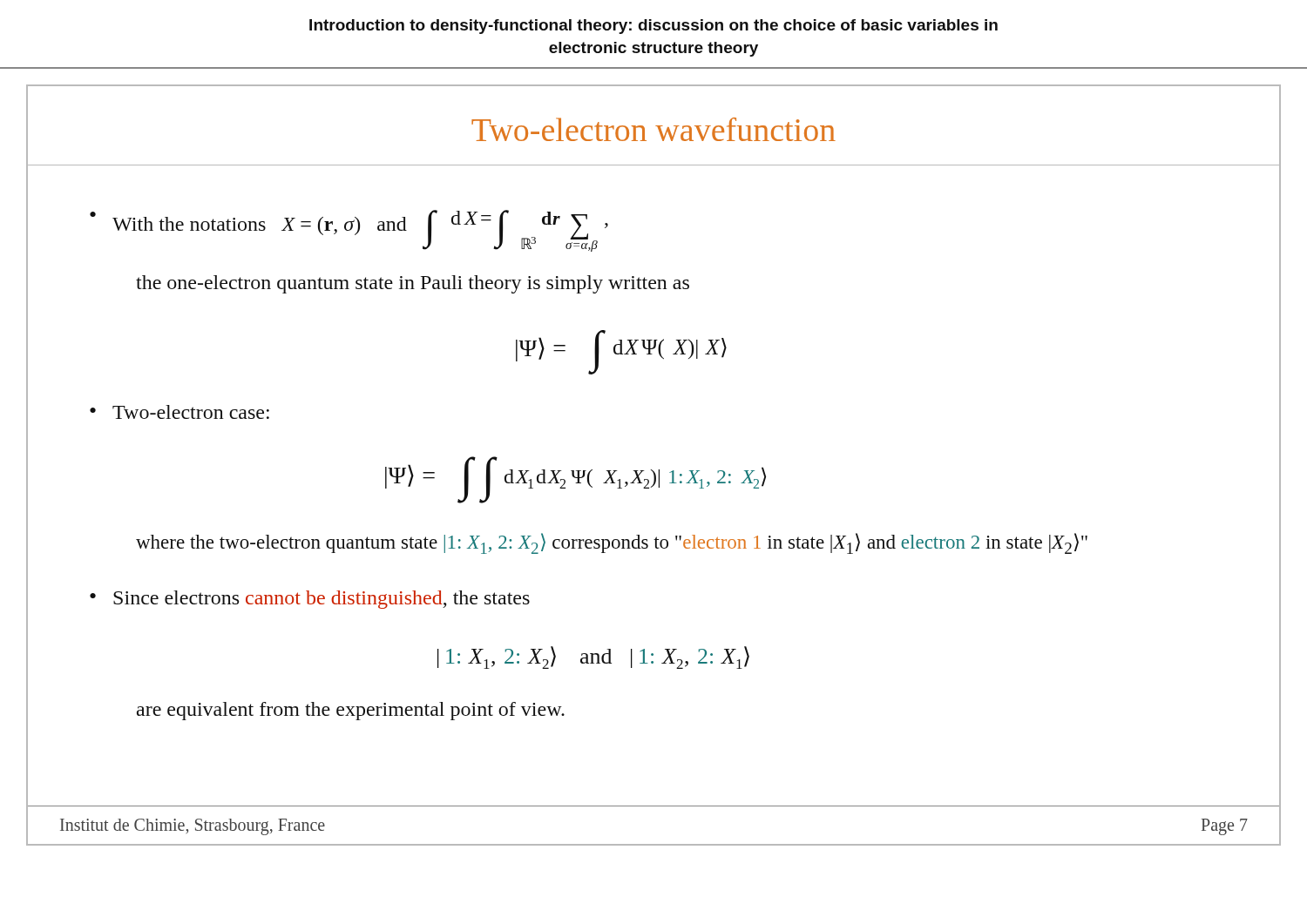This screenshot has height=924, width=1307.
Task: Find the text block with the text "the one-electron quantum state"
Action: [x=413, y=282]
